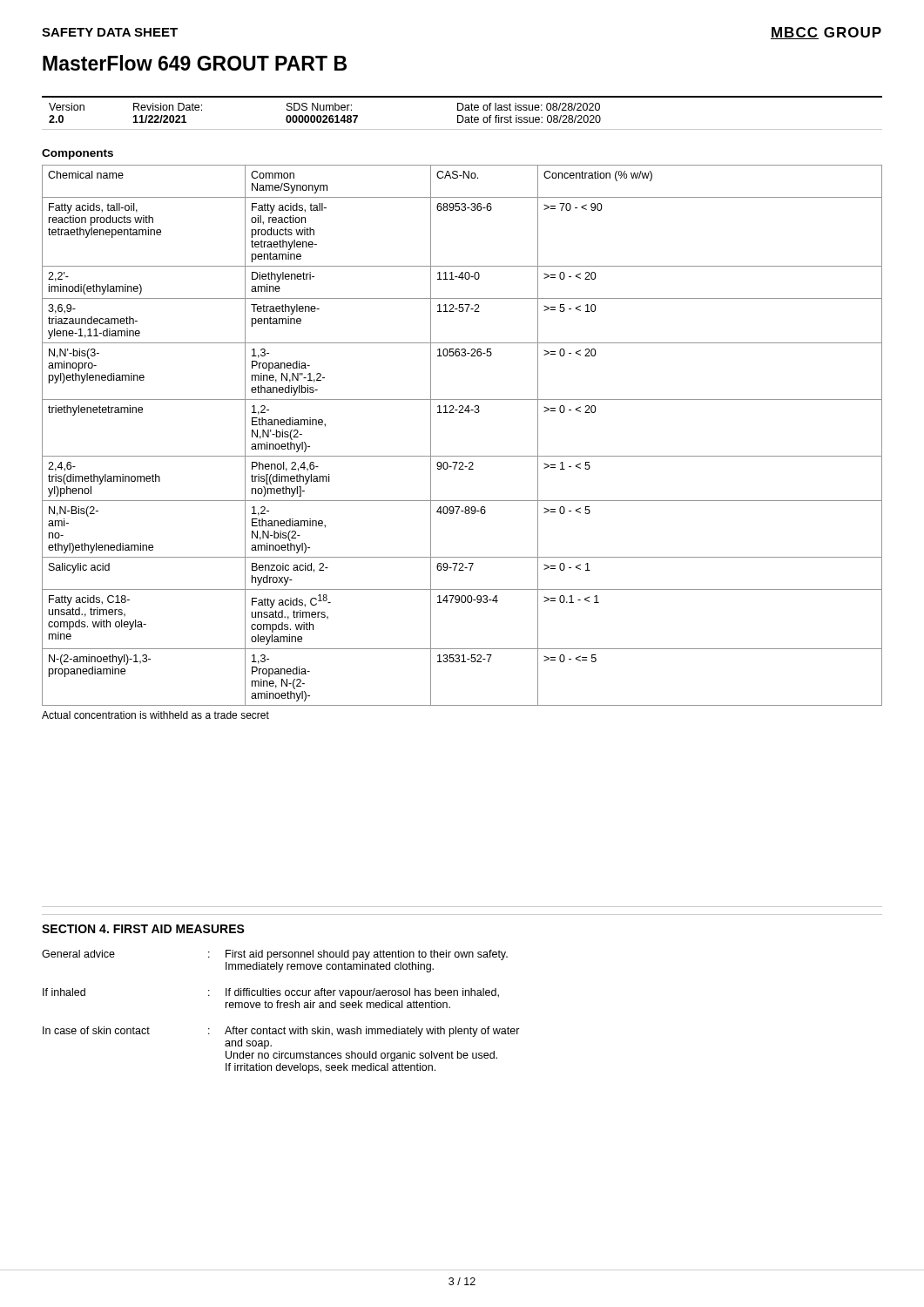Select the table that reads "Revision Date: 11/22/2021"
The height and width of the screenshot is (1307, 924).
tap(462, 113)
